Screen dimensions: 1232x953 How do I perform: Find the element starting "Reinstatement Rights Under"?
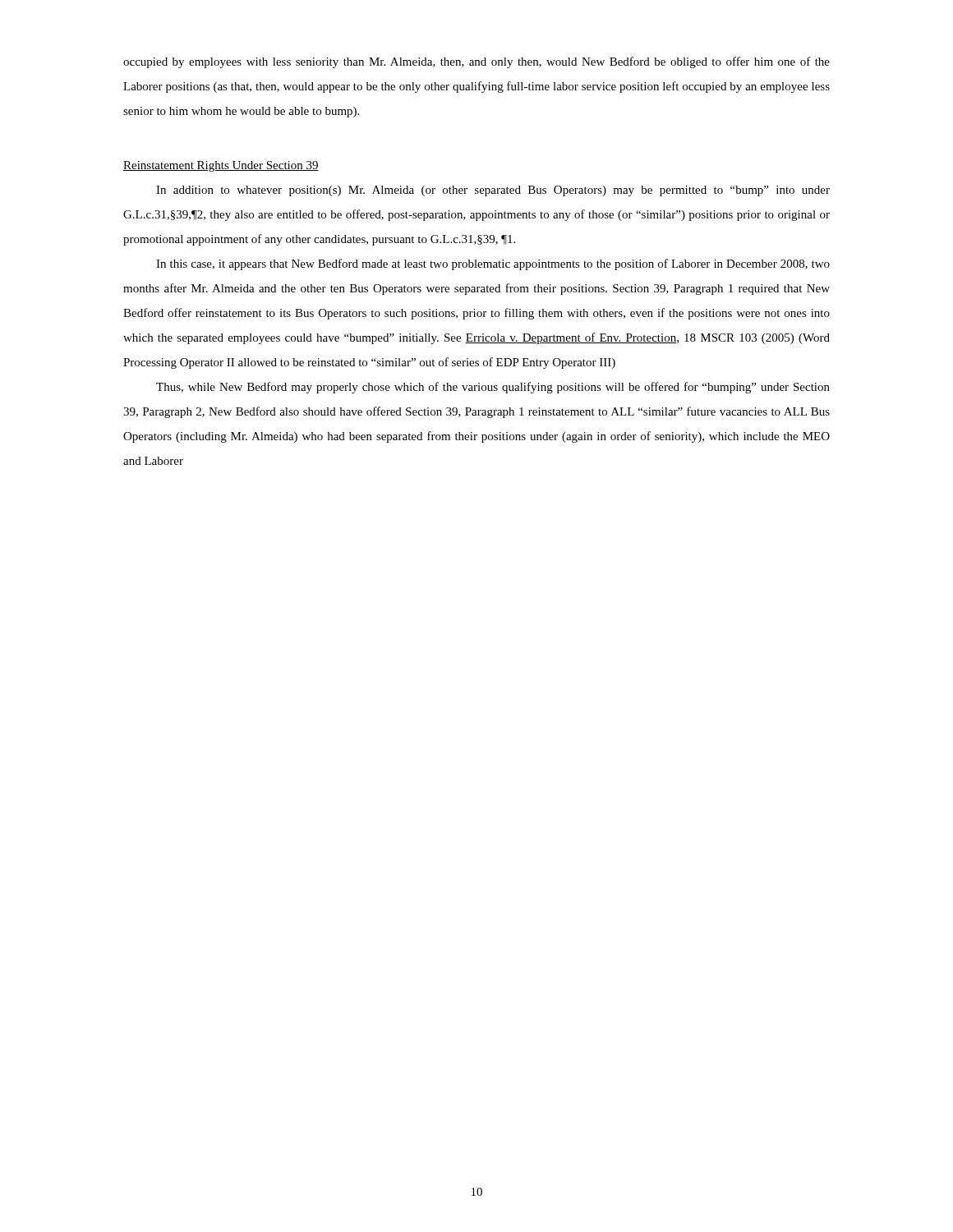tap(221, 165)
